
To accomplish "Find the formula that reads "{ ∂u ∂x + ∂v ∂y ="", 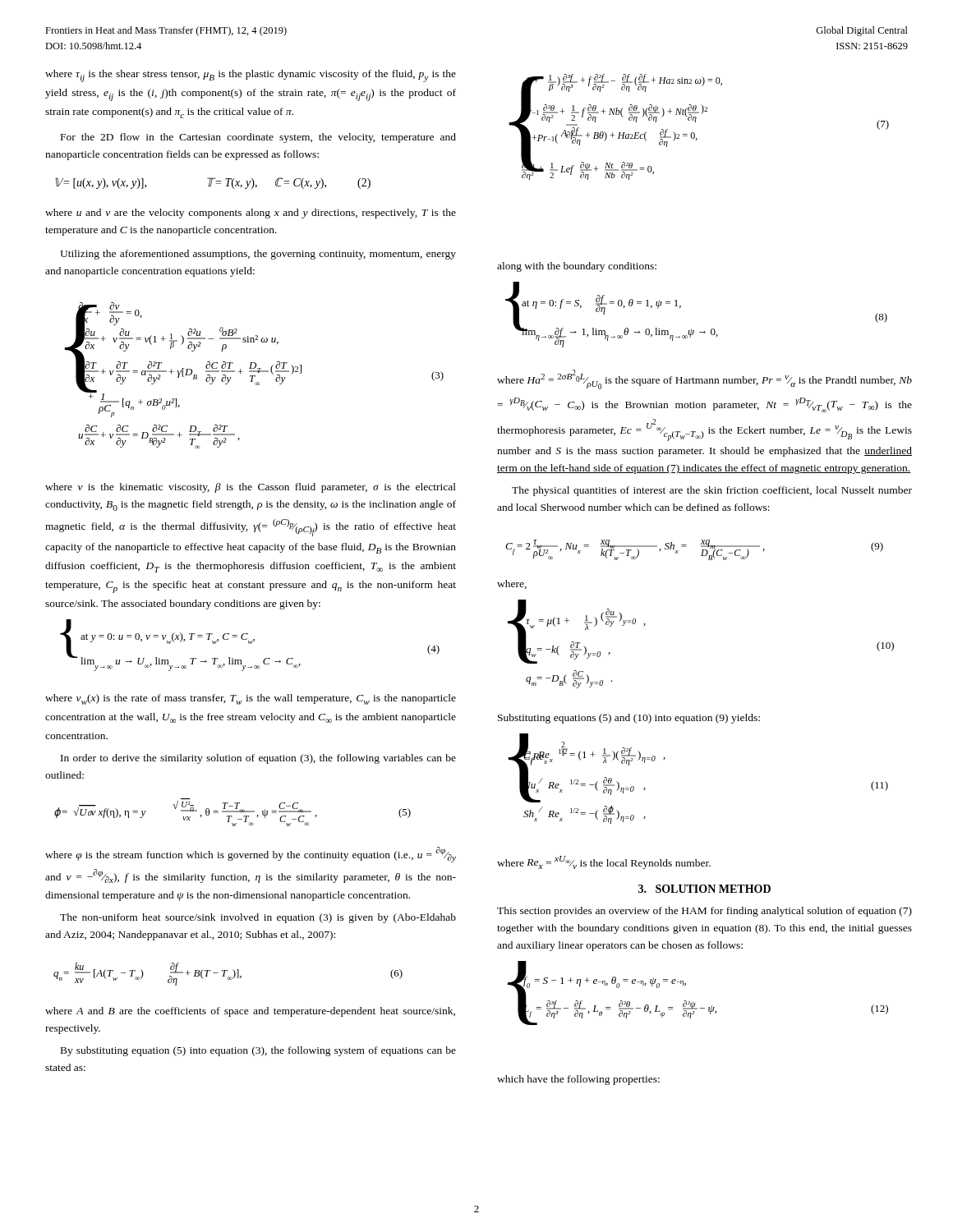I will [x=255, y=377].
